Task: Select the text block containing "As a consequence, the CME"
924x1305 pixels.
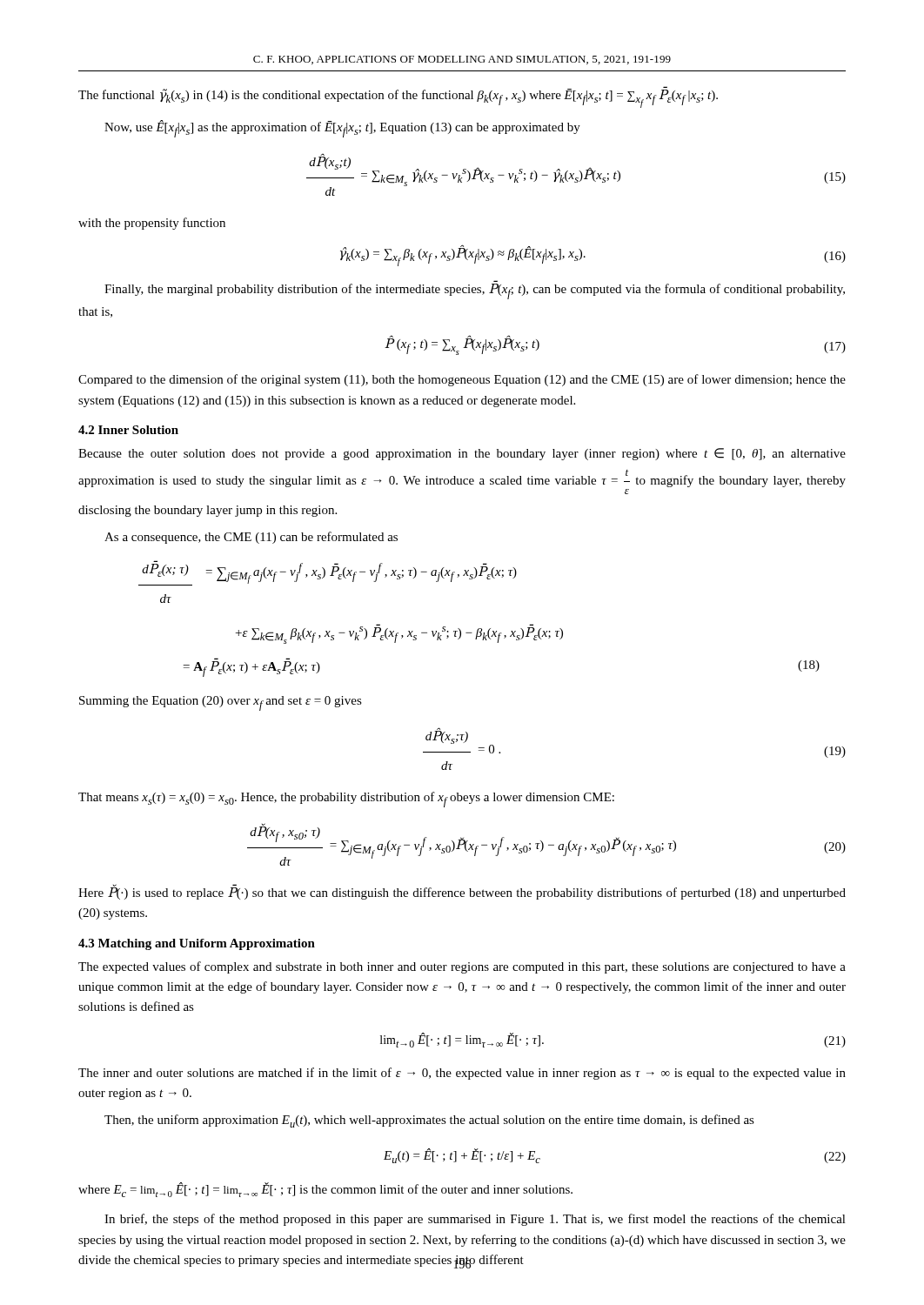Action: click(x=238, y=537)
